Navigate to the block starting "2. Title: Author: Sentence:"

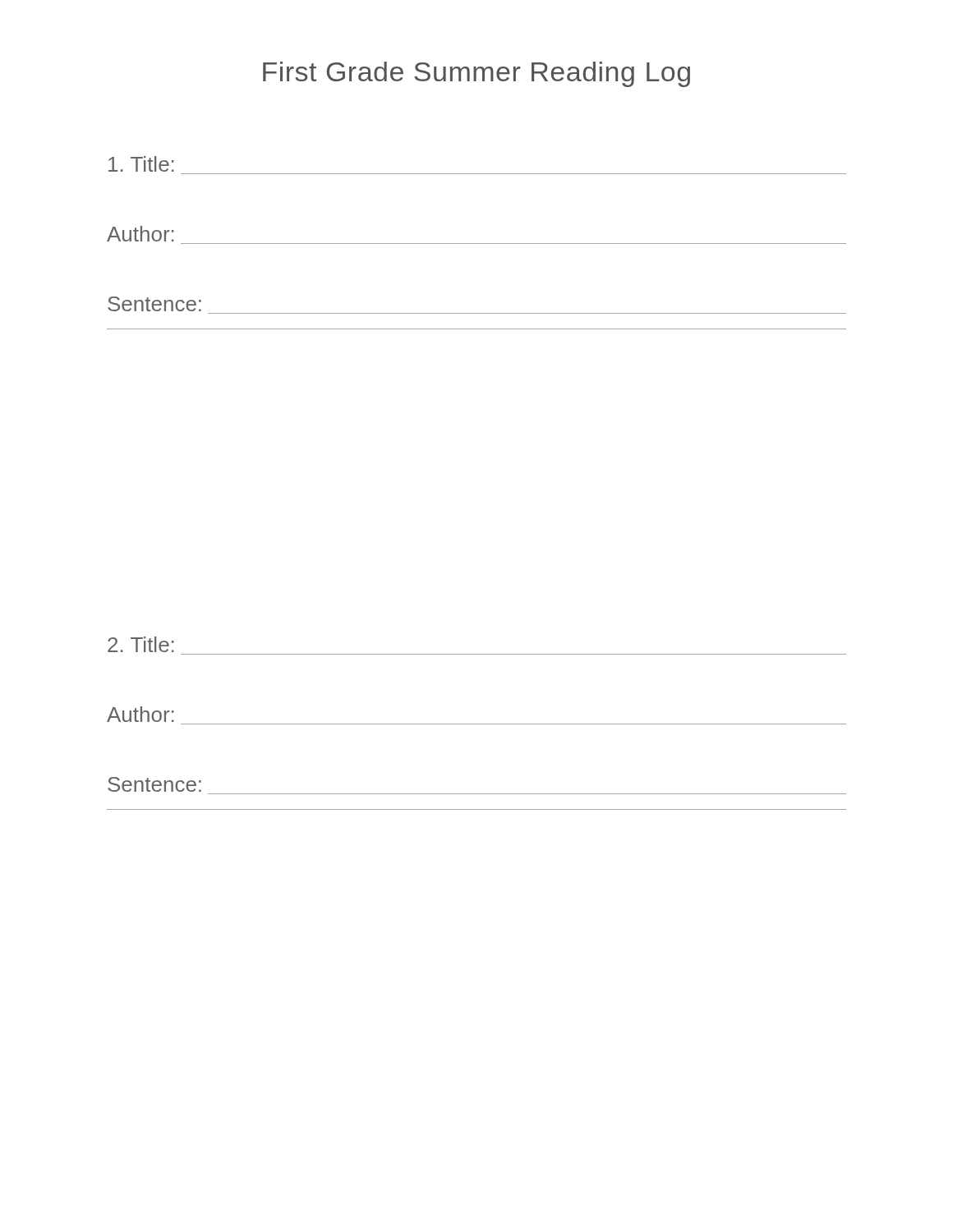tap(476, 721)
